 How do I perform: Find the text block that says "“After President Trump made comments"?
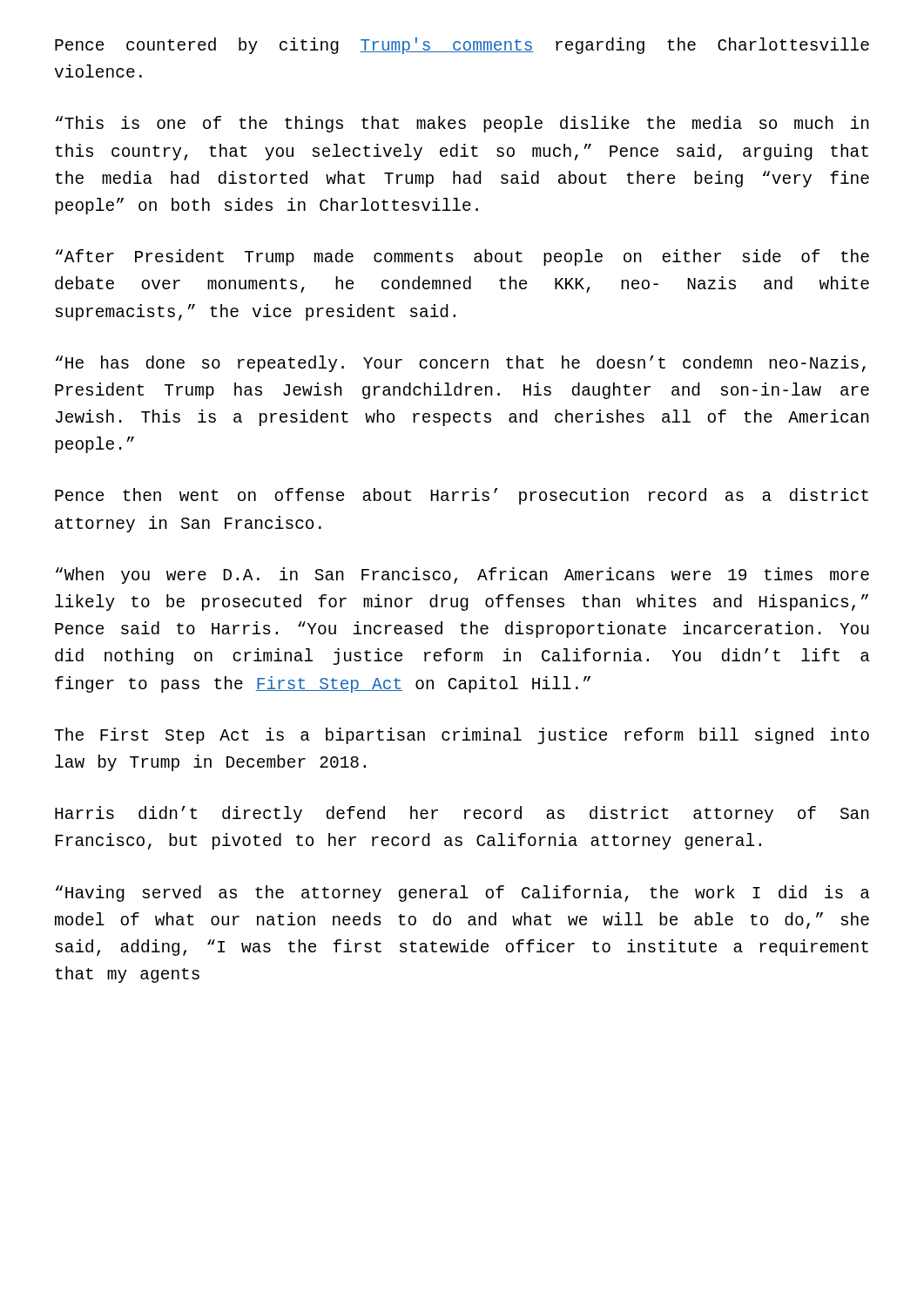coord(462,285)
